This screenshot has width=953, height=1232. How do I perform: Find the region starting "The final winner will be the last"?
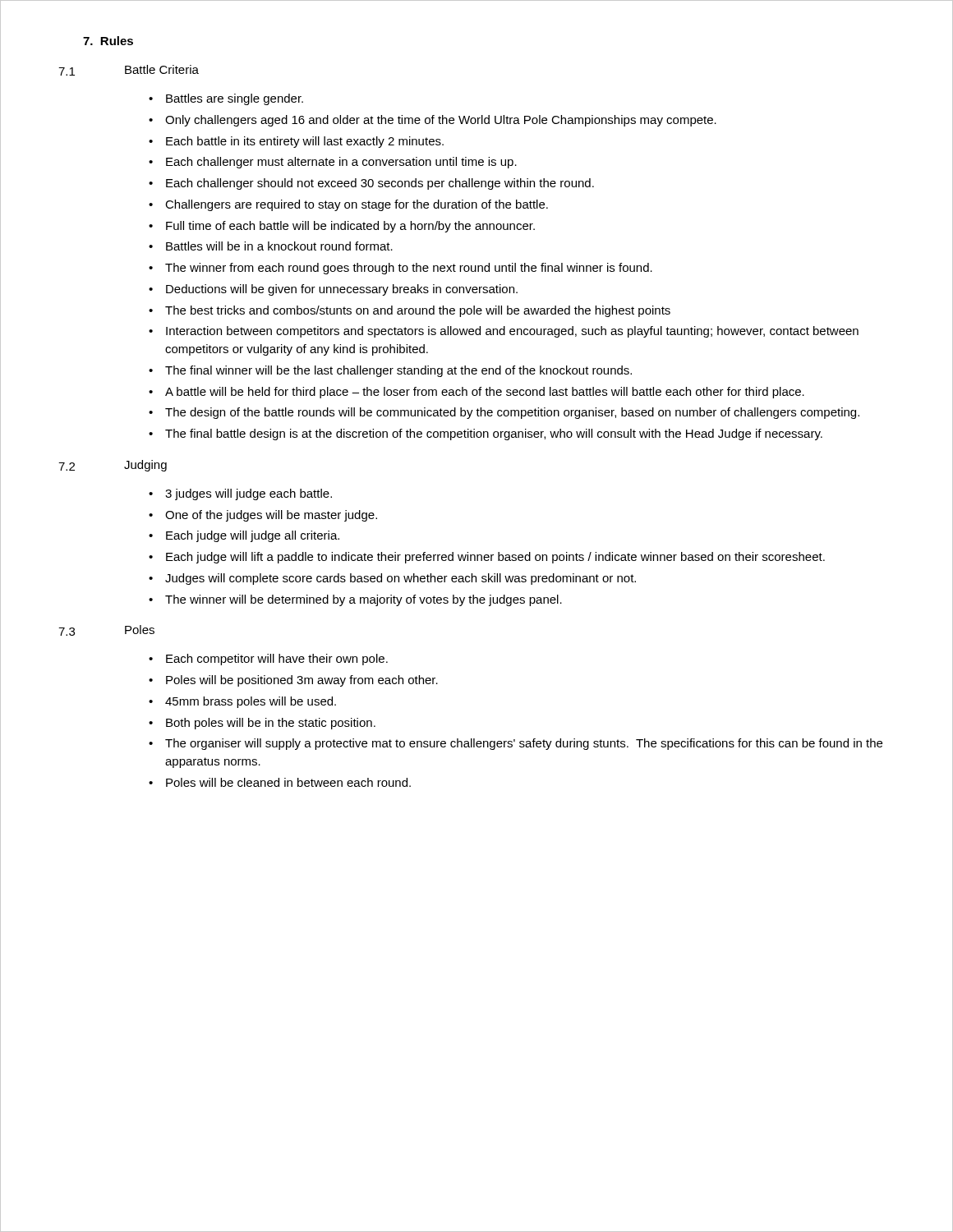point(399,370)
